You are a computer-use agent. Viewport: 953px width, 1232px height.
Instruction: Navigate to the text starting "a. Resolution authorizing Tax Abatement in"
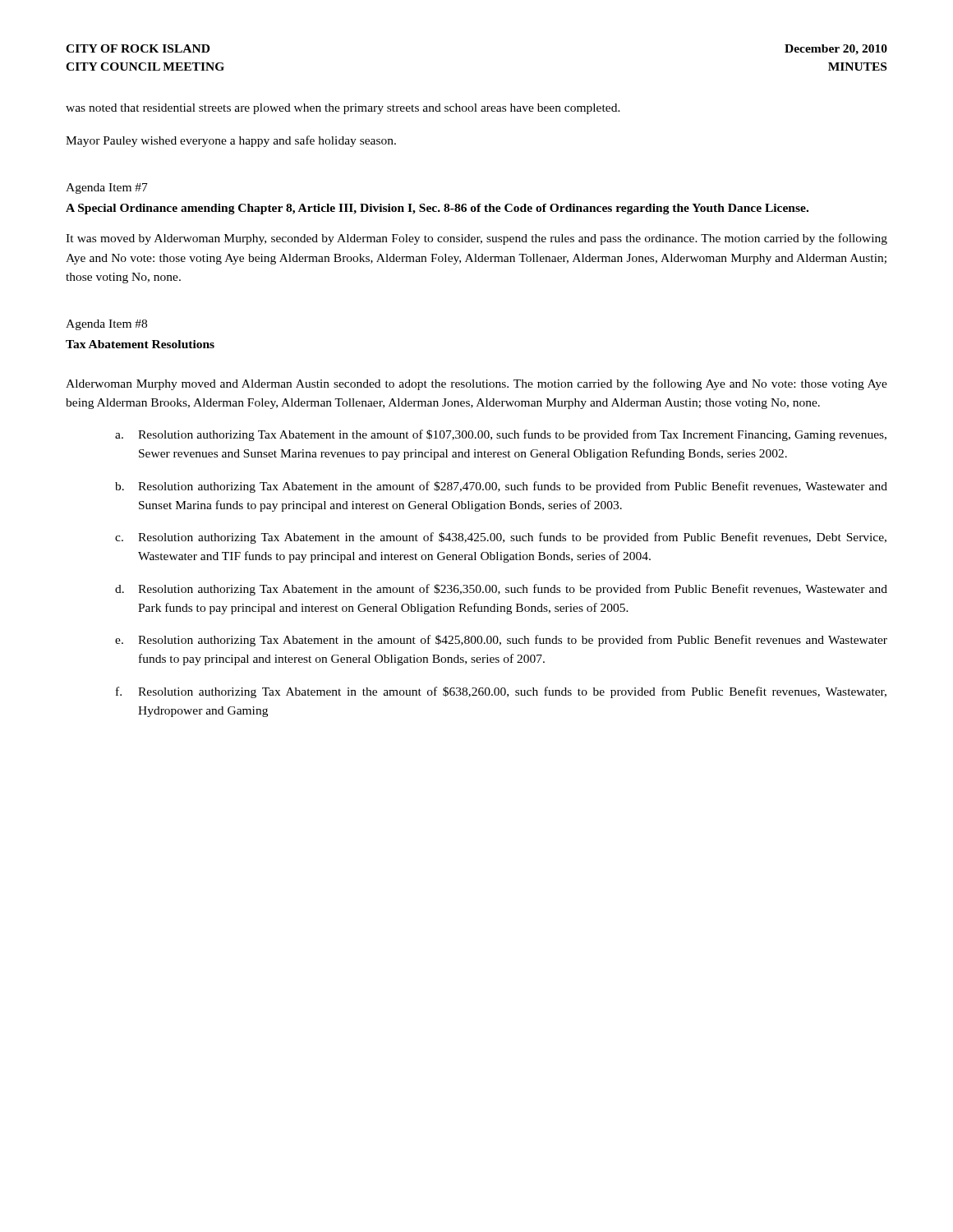[x=501, y=444]
